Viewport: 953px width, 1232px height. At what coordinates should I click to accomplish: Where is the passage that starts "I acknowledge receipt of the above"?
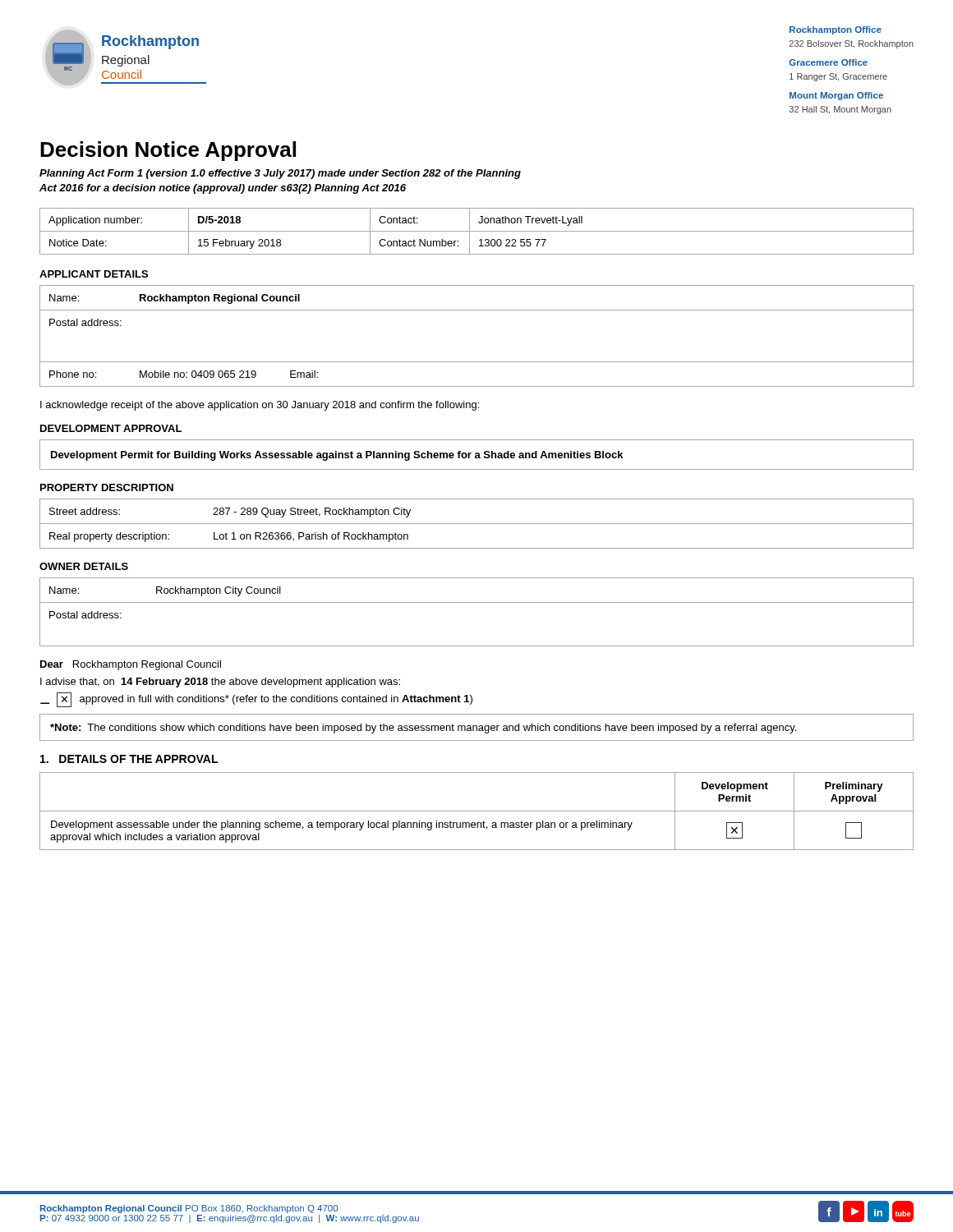260,404
